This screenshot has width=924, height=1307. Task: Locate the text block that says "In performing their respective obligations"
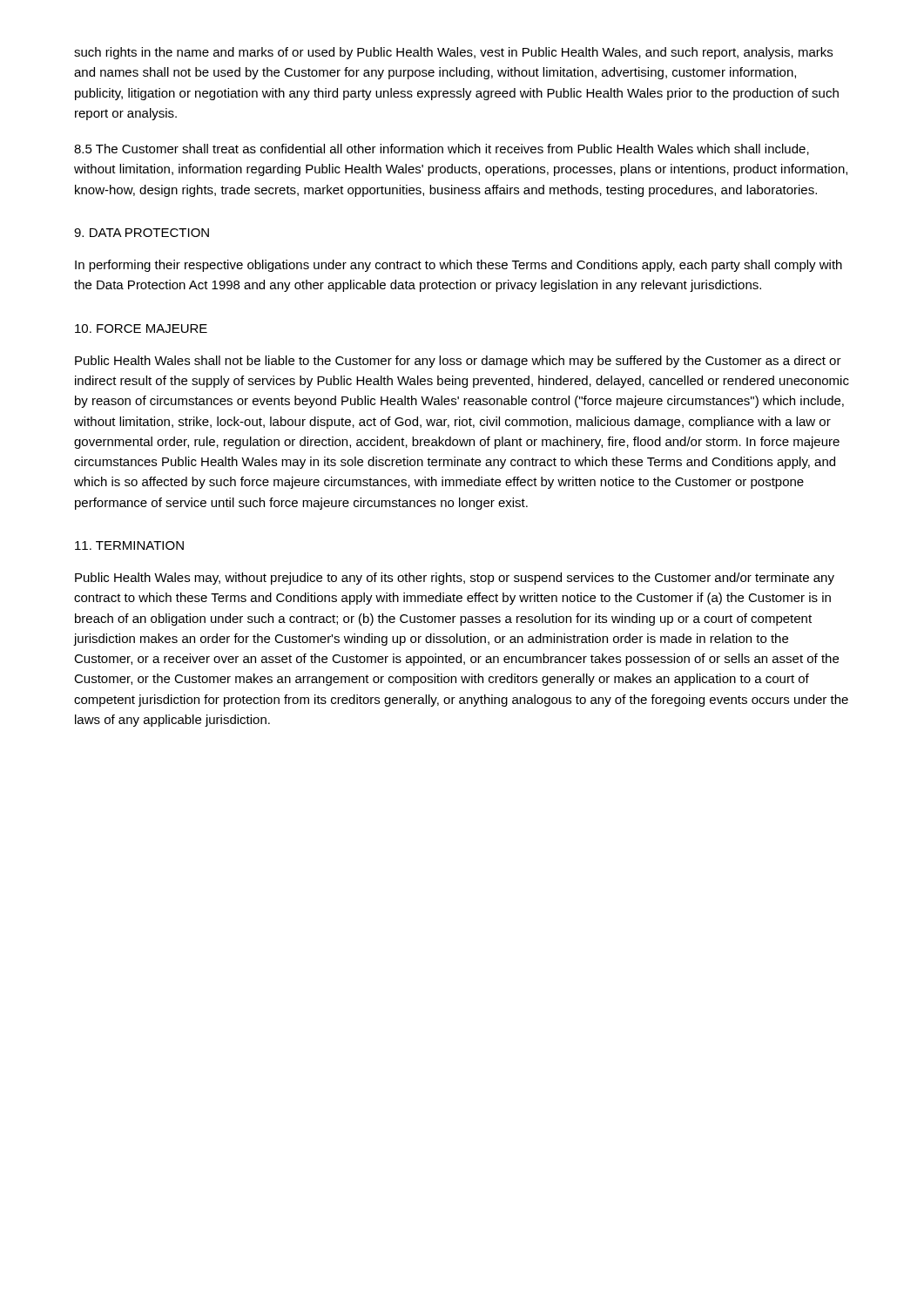coord(458,275)
